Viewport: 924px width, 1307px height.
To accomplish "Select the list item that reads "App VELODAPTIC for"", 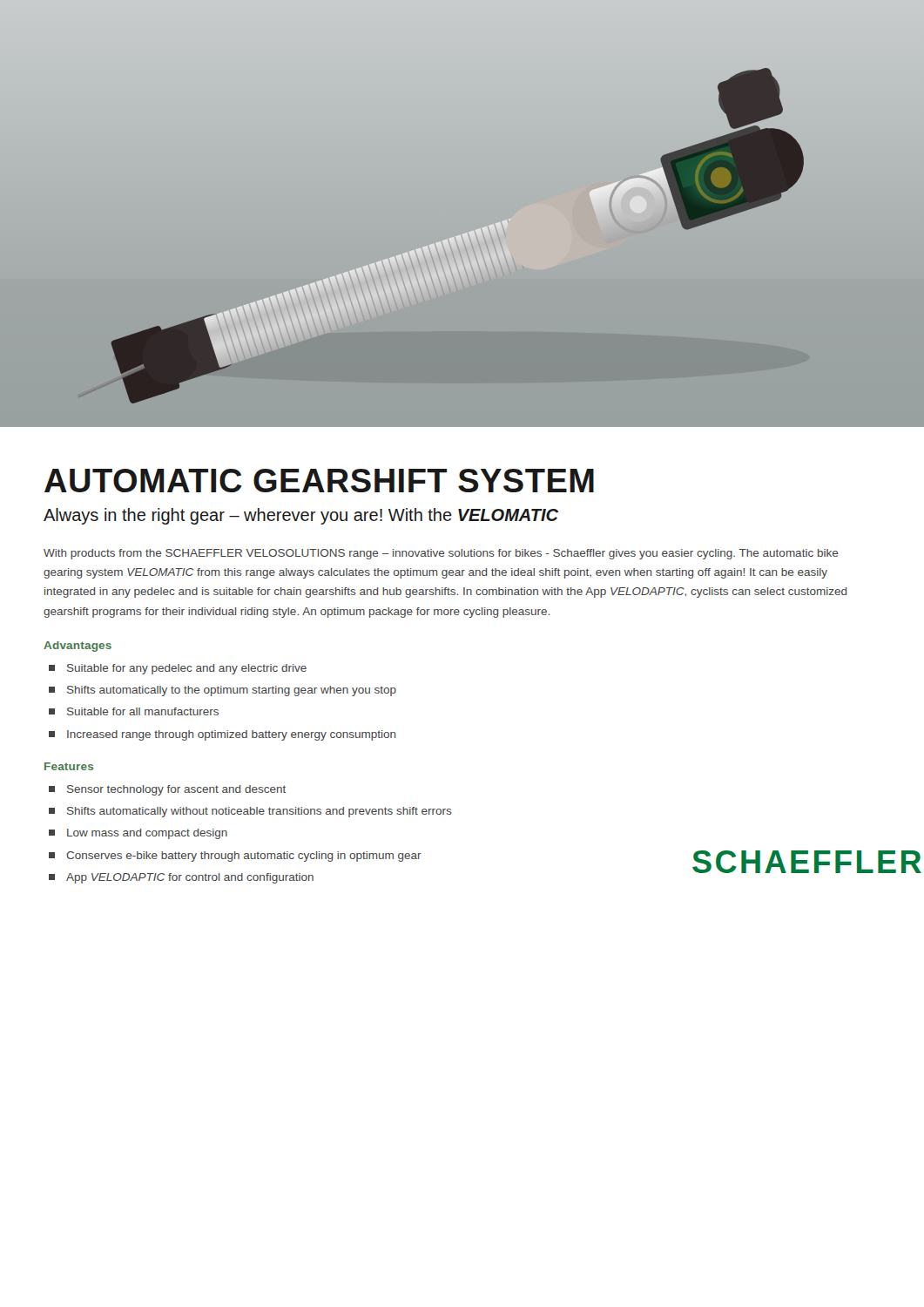I will [181, 878].
